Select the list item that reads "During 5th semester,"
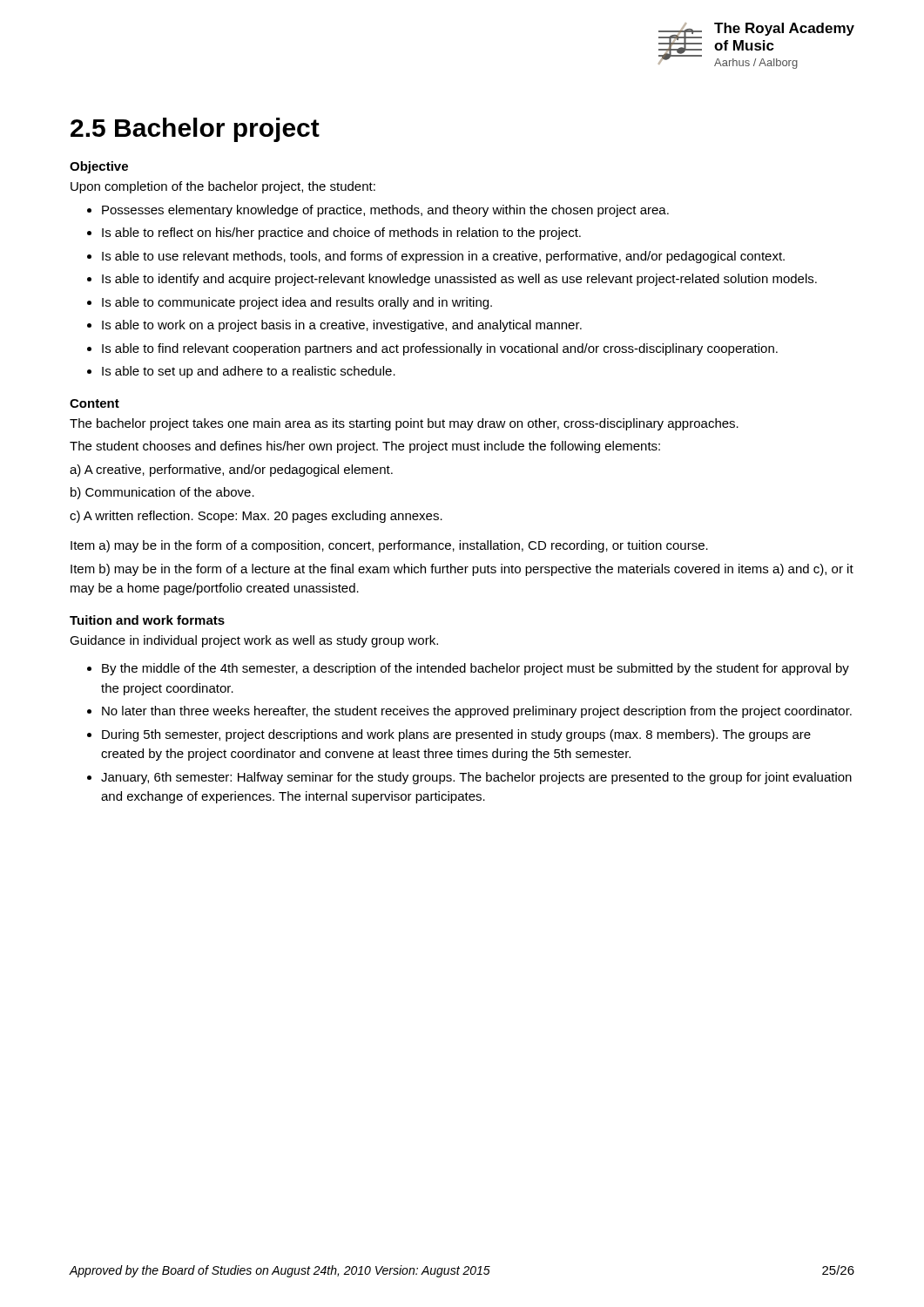Image resolution: width=924 pixels, height=1307 pixels. pyautogui.click(x=462, y=744)
